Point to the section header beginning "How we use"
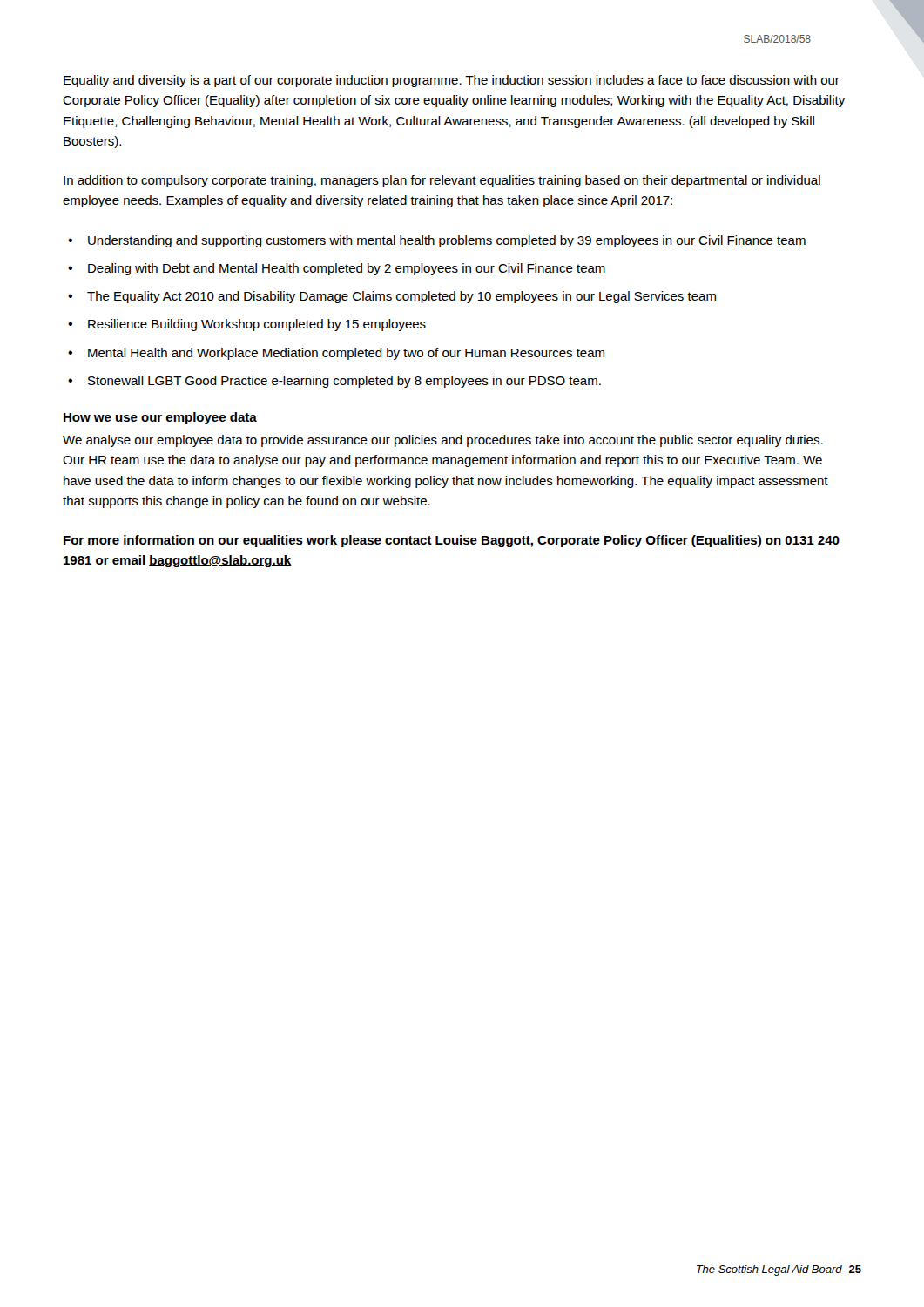 [160, 417]
